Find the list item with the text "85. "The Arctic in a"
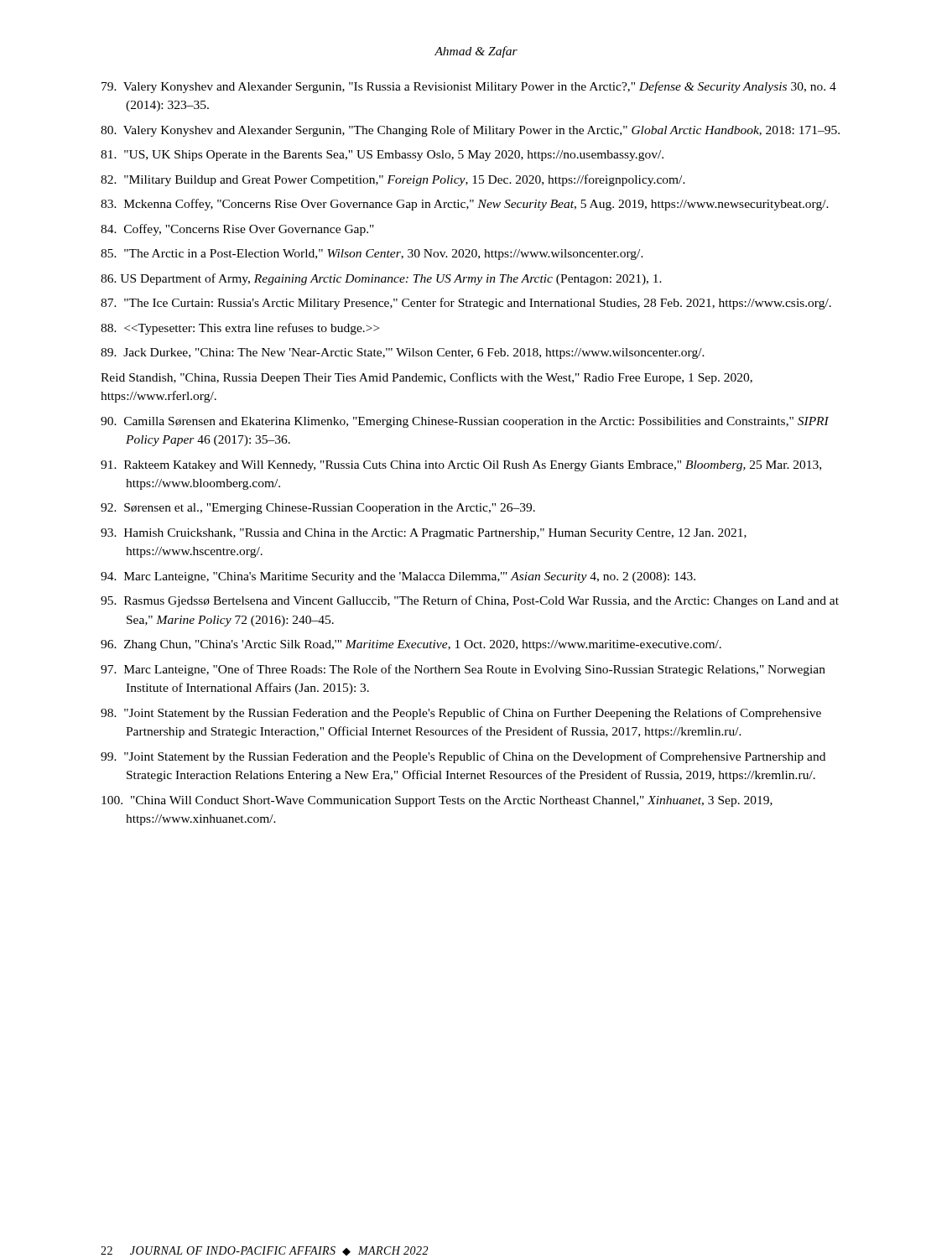Screen dimensions: 1258x952 [372, 253]
